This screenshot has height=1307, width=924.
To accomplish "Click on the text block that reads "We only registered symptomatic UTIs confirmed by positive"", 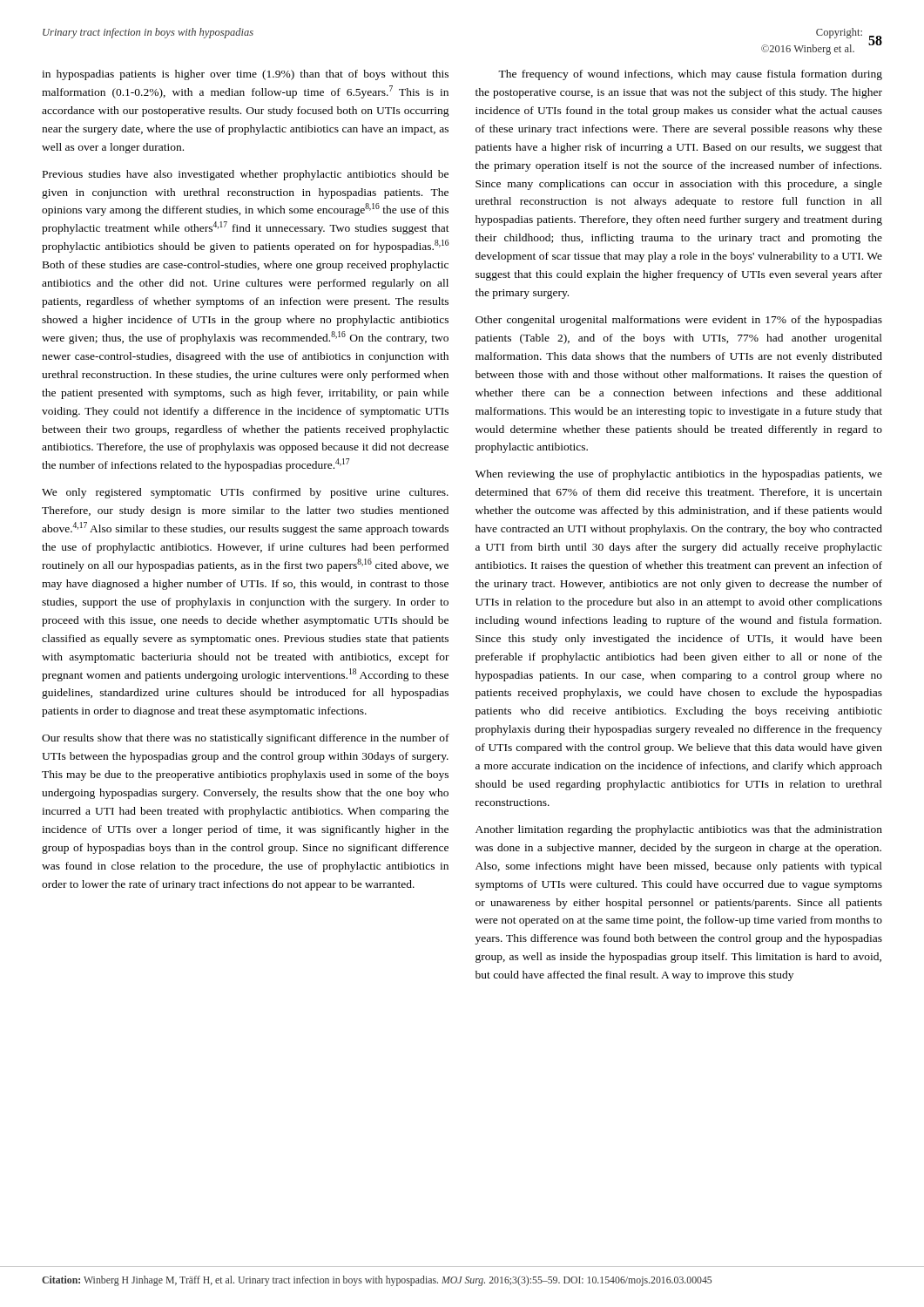I will coord(245,602).
